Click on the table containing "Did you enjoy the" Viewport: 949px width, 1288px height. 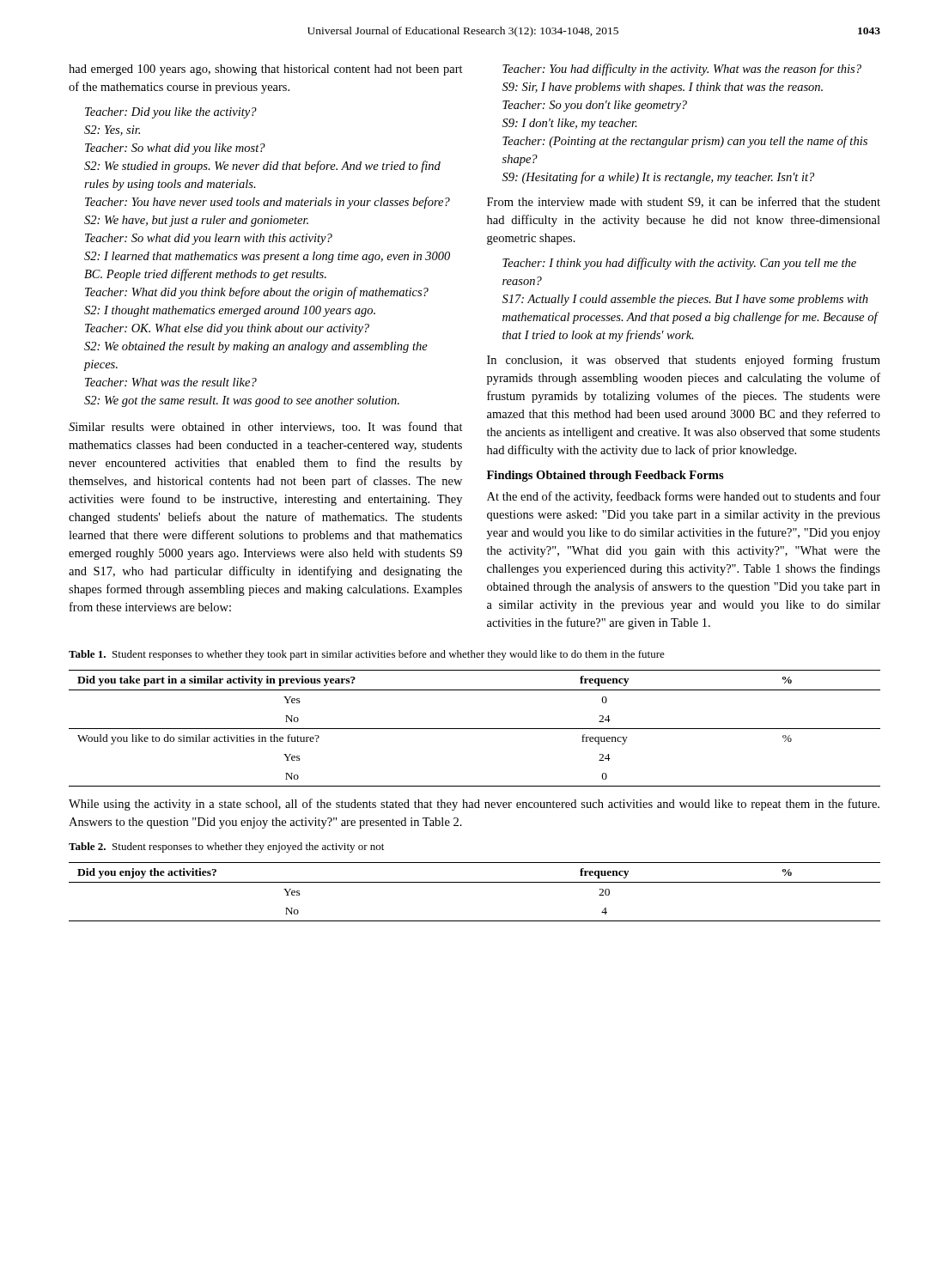pos(474,892)
